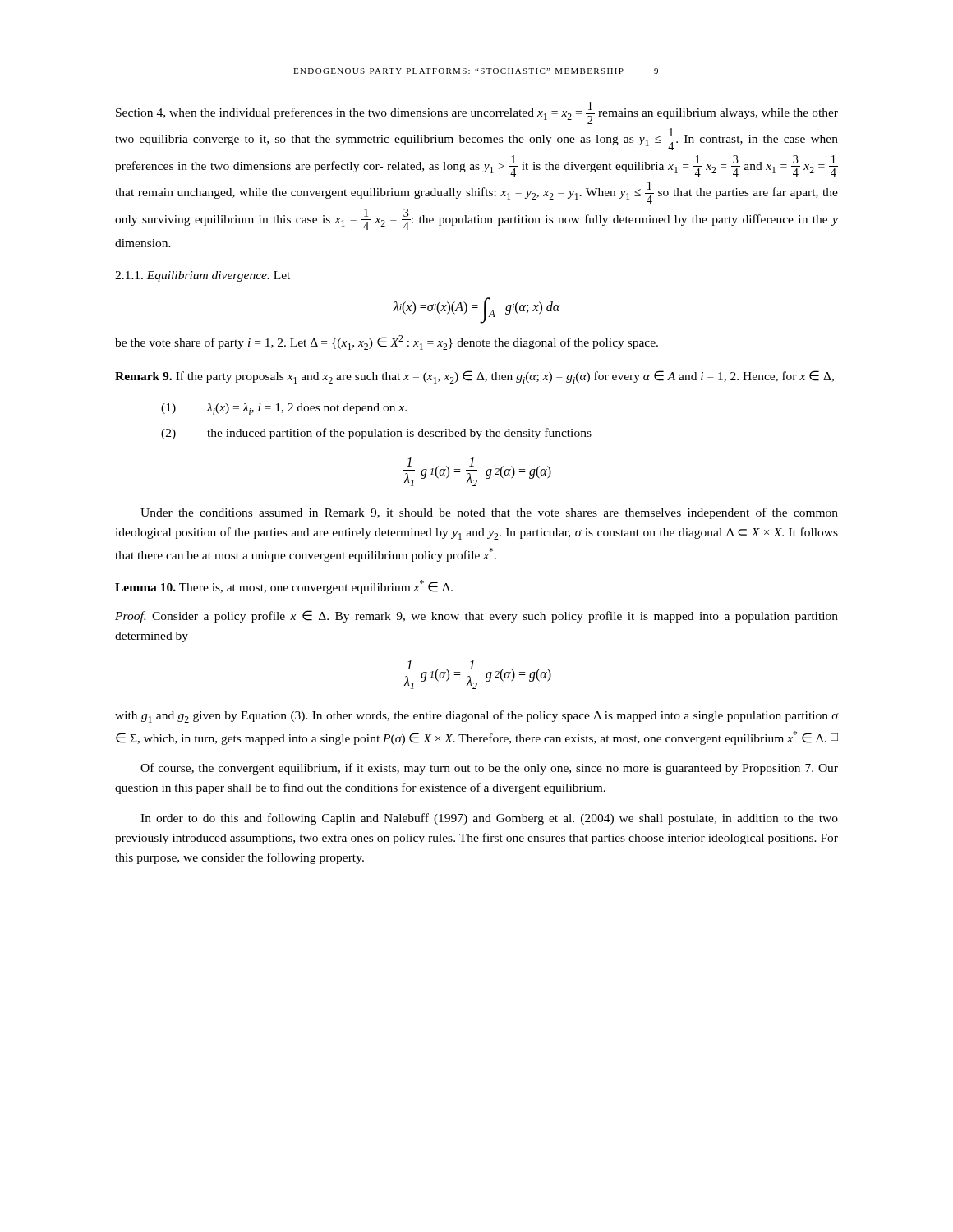Point to the block beginning "Of course, the convergent equilibrium, if it"
This screenshot has width=953, height=1232.
(476, 813)
